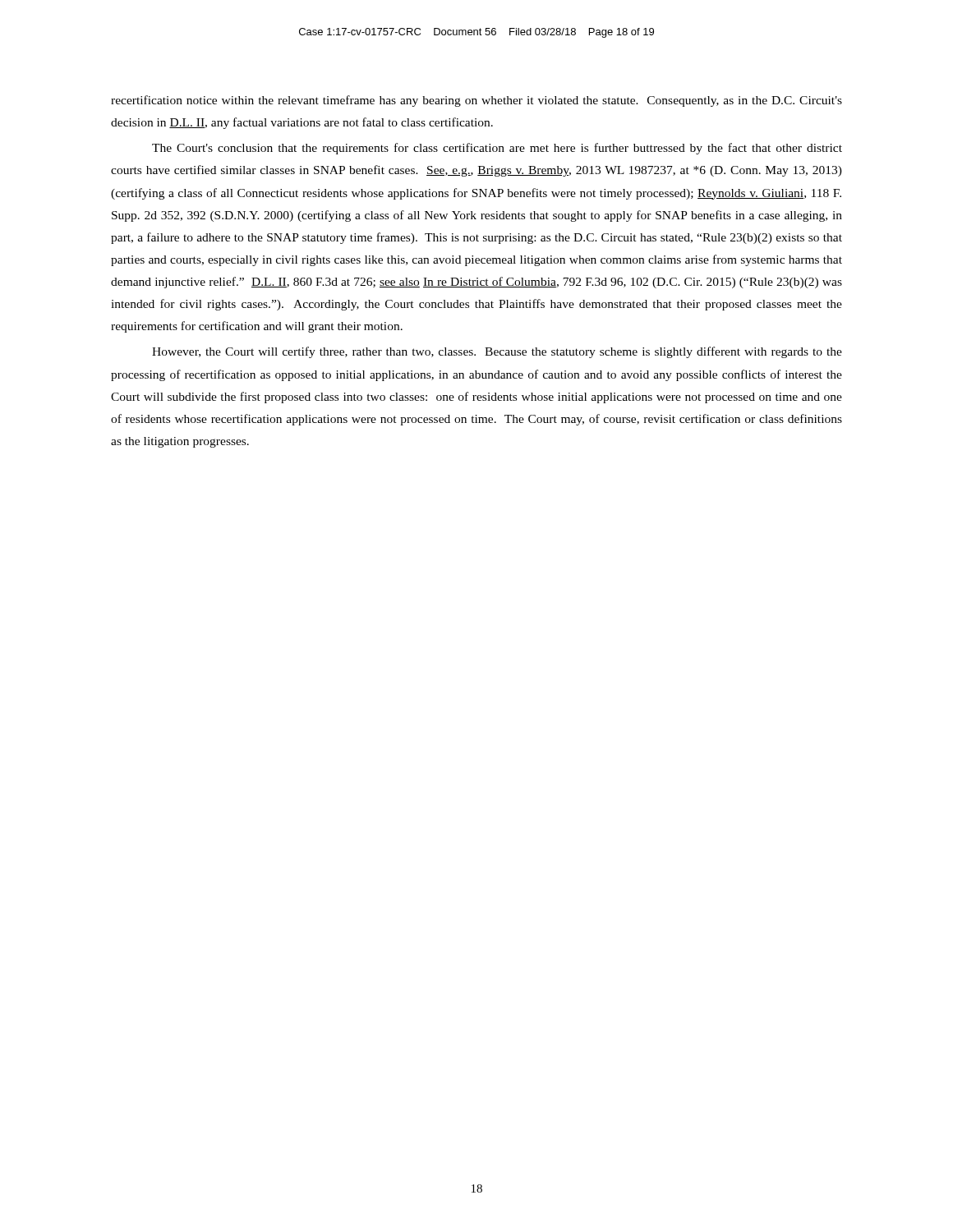Click the passage that begins "The Court's conclusion that"
Screen dimensions: 1232x953
point(476,237)
